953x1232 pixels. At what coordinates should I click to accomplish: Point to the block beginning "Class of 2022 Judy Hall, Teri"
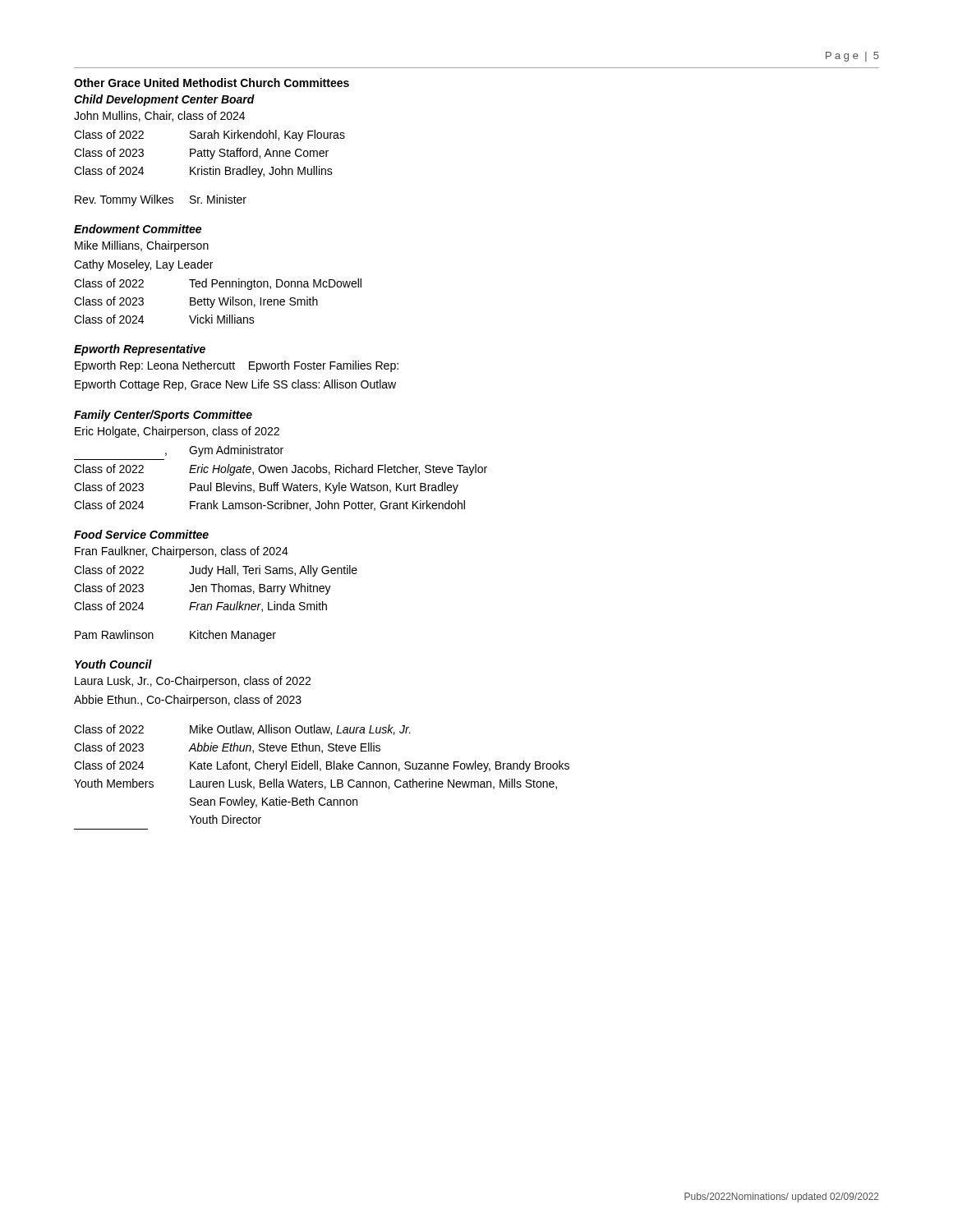tap(216, 571)
